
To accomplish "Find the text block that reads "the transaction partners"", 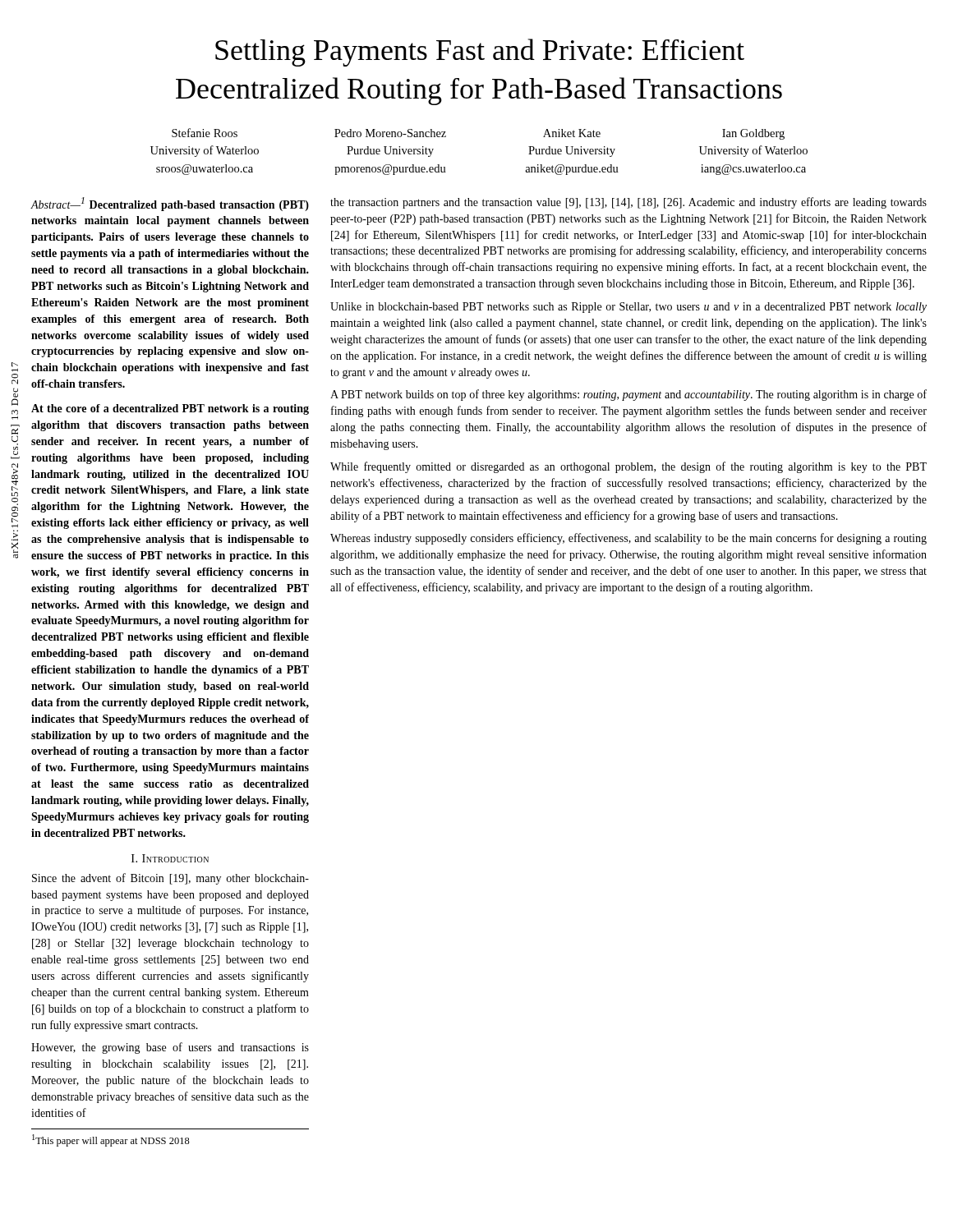I will tap(629, 243).
